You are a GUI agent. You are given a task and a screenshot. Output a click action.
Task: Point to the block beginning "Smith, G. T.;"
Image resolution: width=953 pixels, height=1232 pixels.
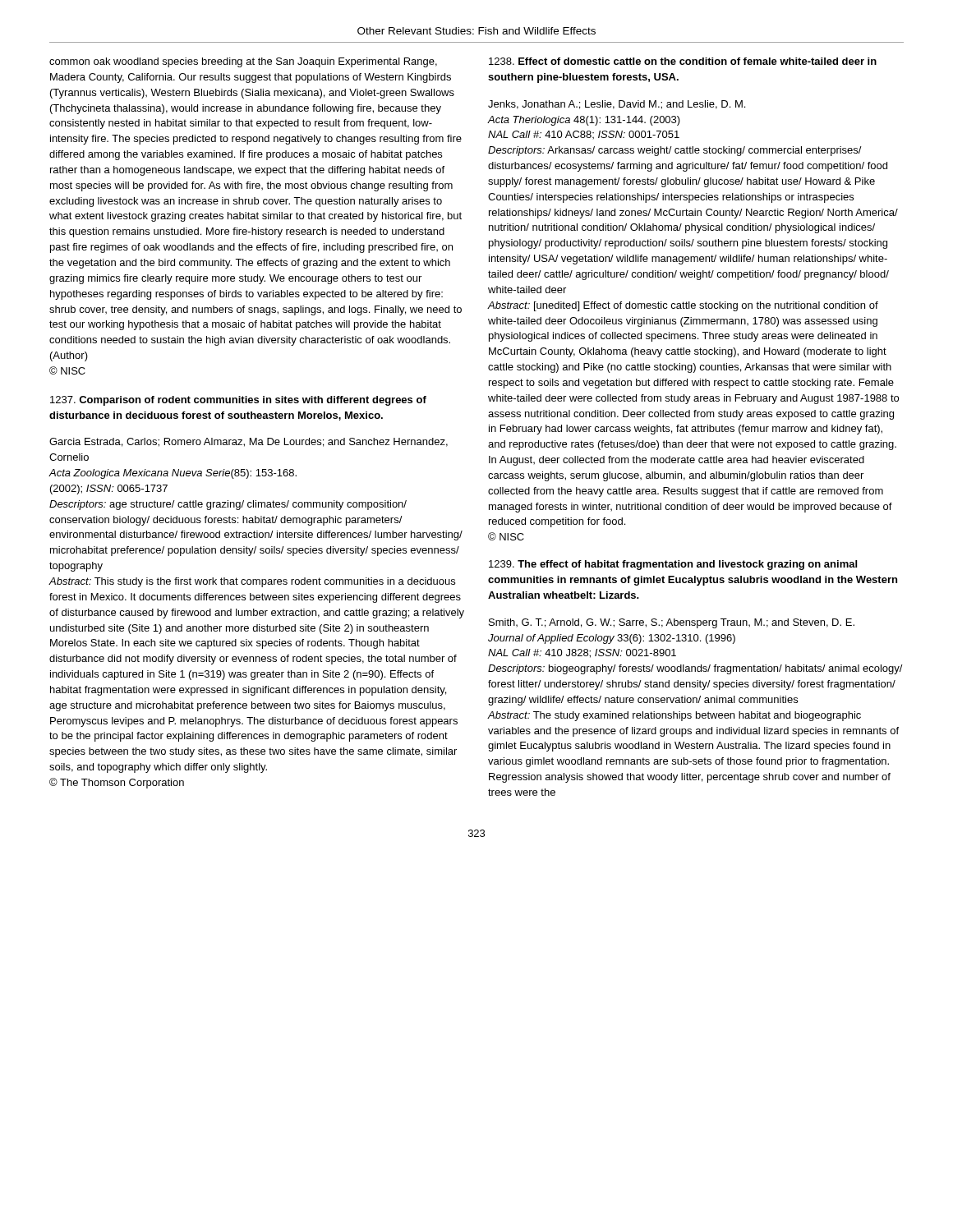coord(695,707)
